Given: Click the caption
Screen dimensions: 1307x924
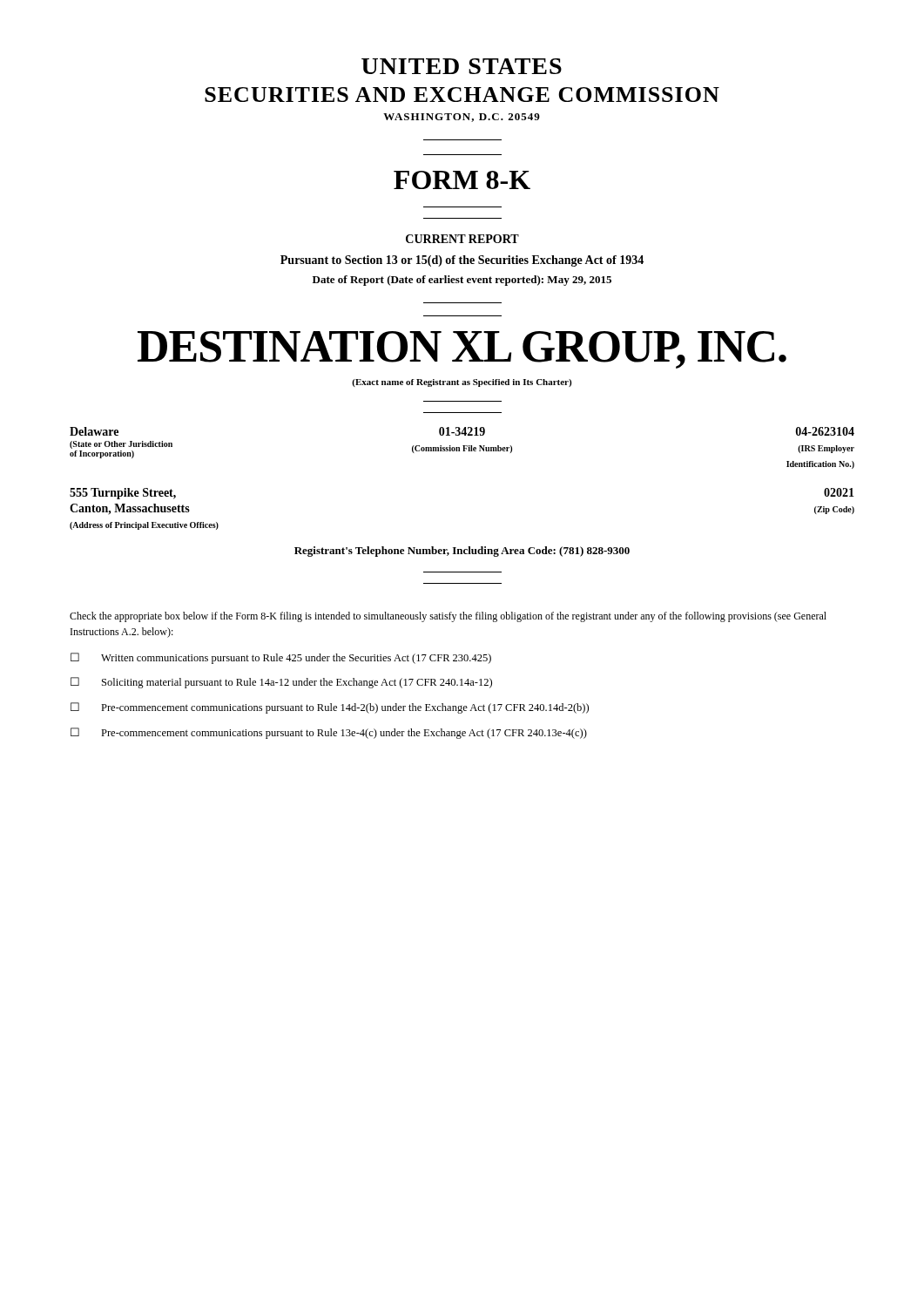Looking at the screenshot, I should point(462,381).
